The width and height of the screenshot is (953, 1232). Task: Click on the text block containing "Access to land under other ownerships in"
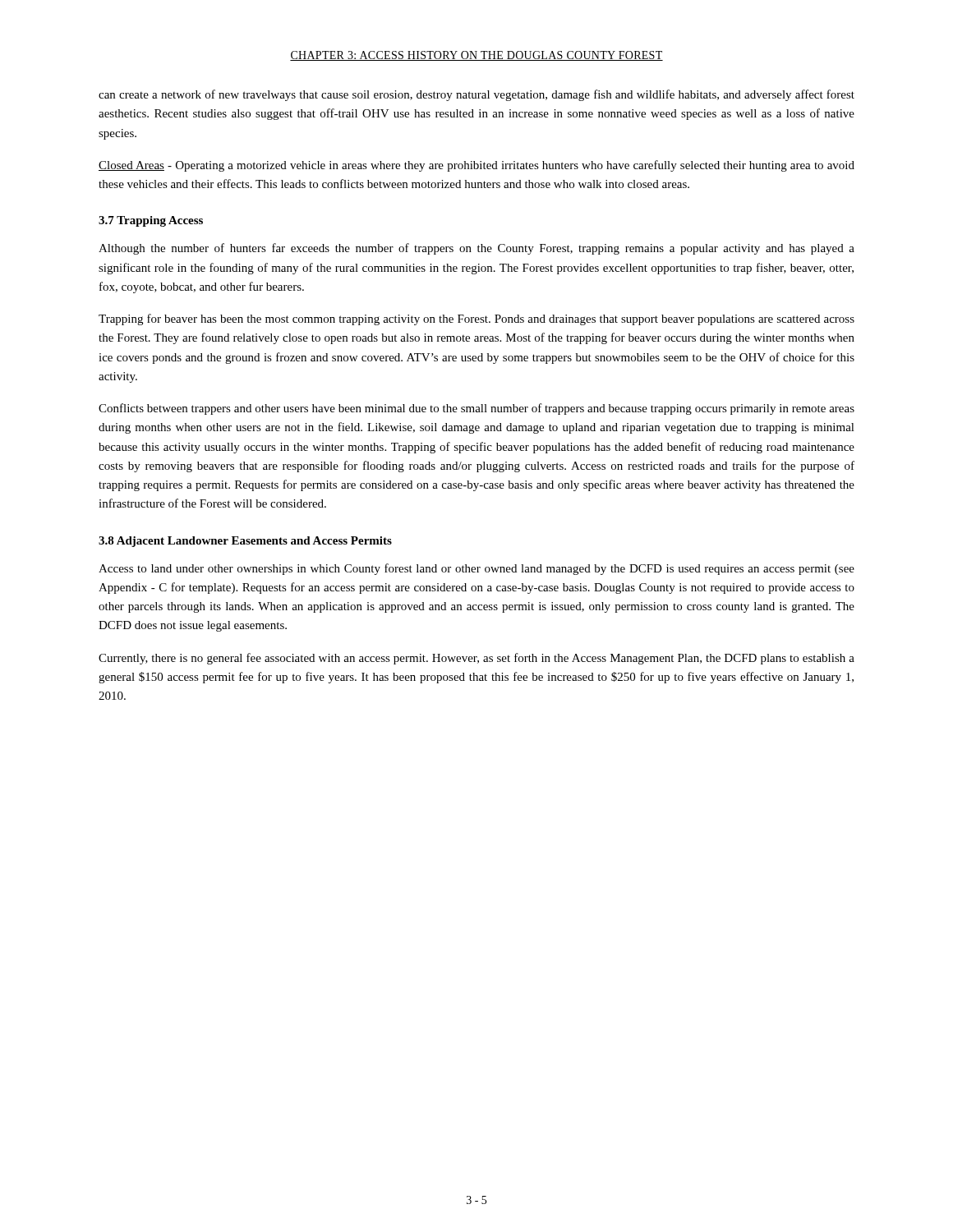coord(476,597)
